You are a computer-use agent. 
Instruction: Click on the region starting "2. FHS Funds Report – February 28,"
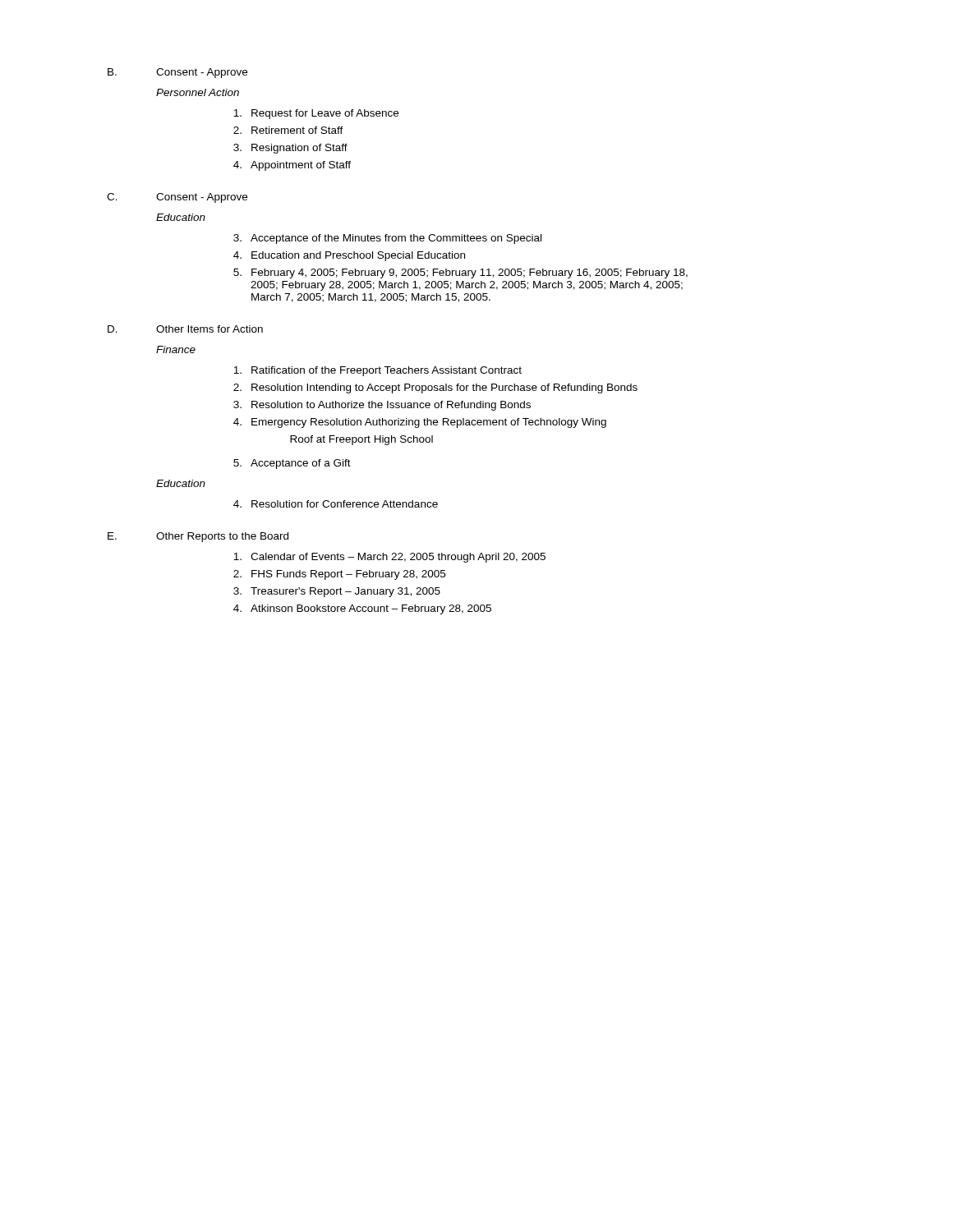pyautogui.click(x=339, y=575)
